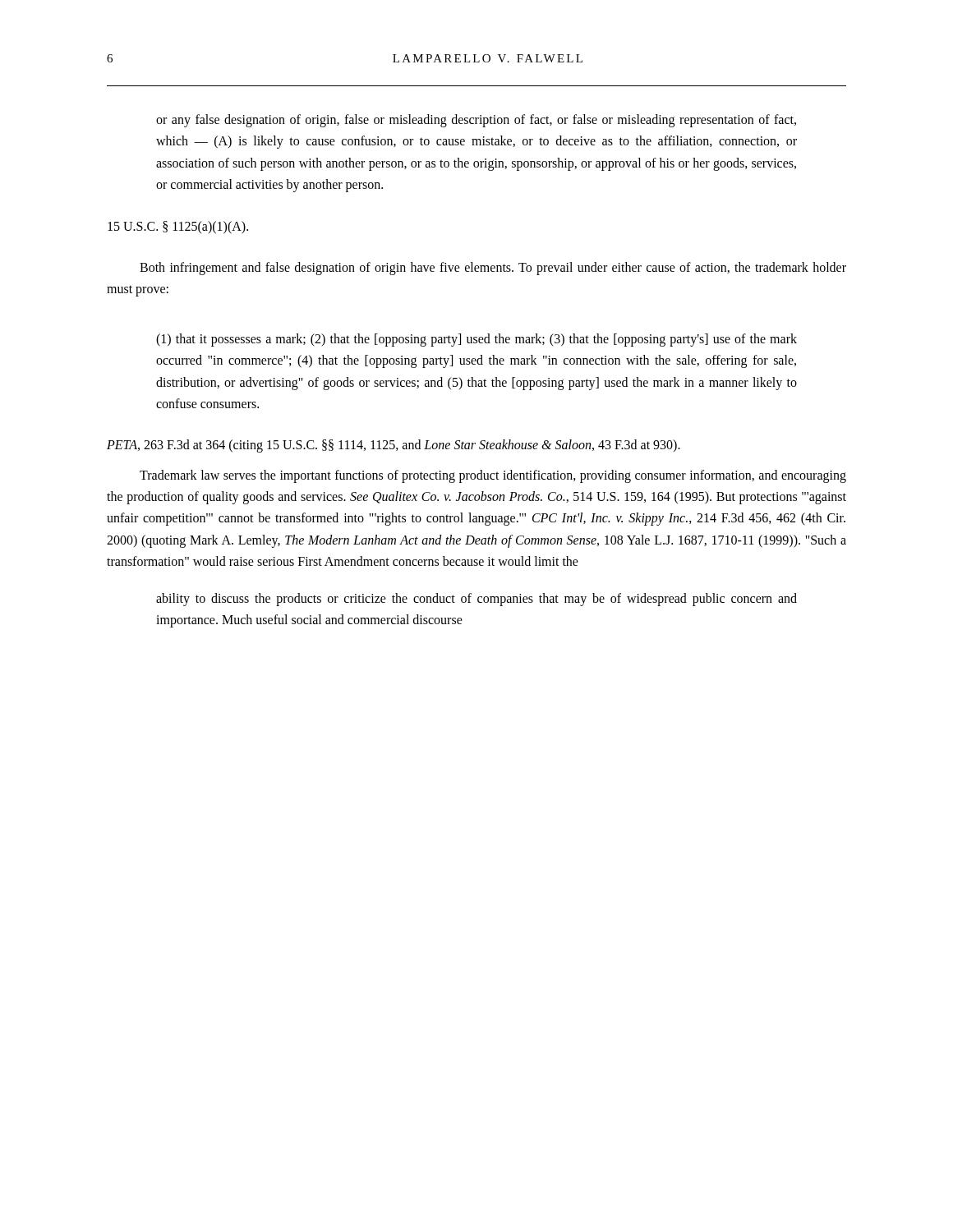Image resolution: width=953 pixels, height=1232 pixels.
Task: Find the text block that reads "15 U.S.C. §"
Action: point(178,226)
